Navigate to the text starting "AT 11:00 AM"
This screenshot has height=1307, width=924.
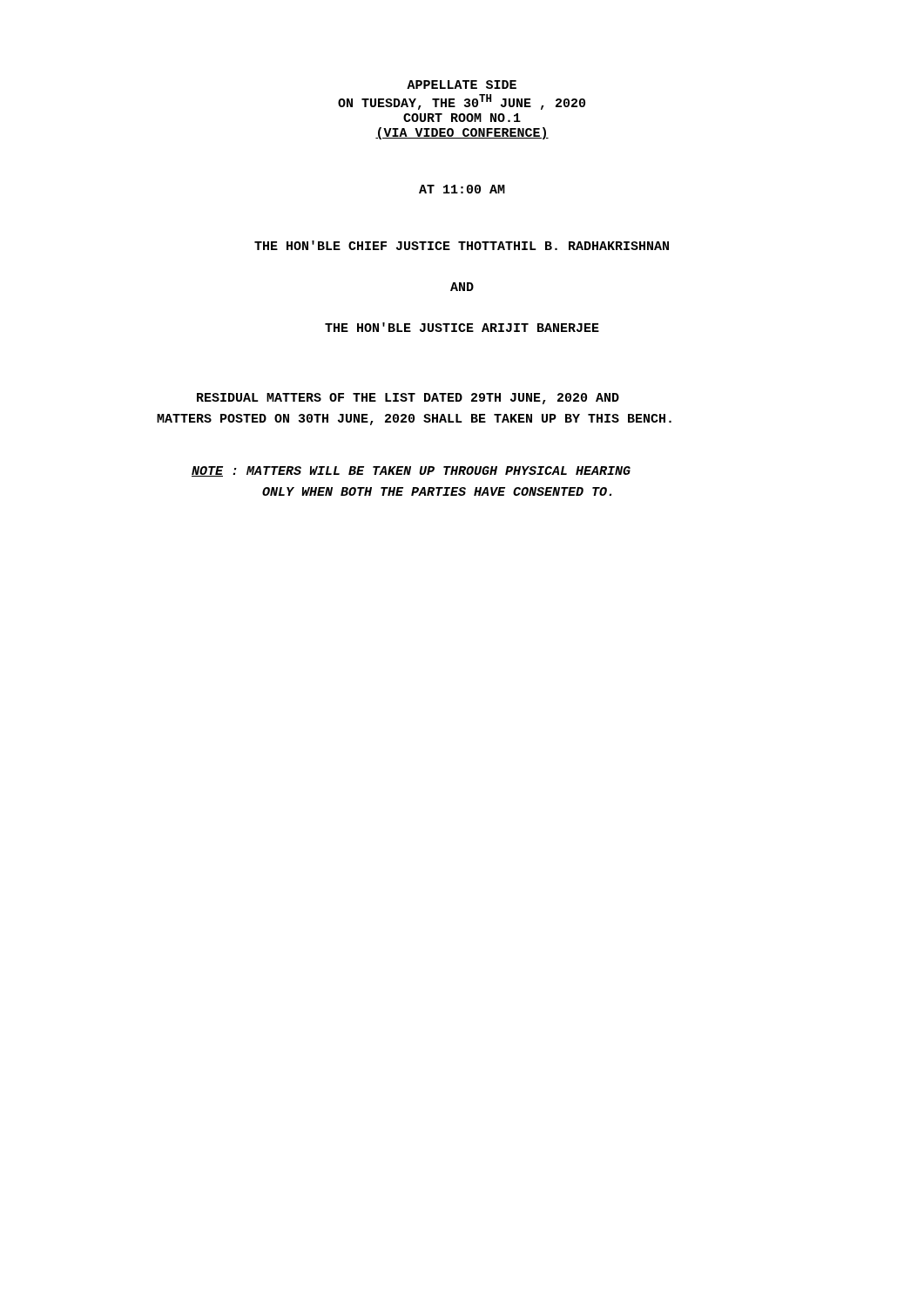[462, 190]
